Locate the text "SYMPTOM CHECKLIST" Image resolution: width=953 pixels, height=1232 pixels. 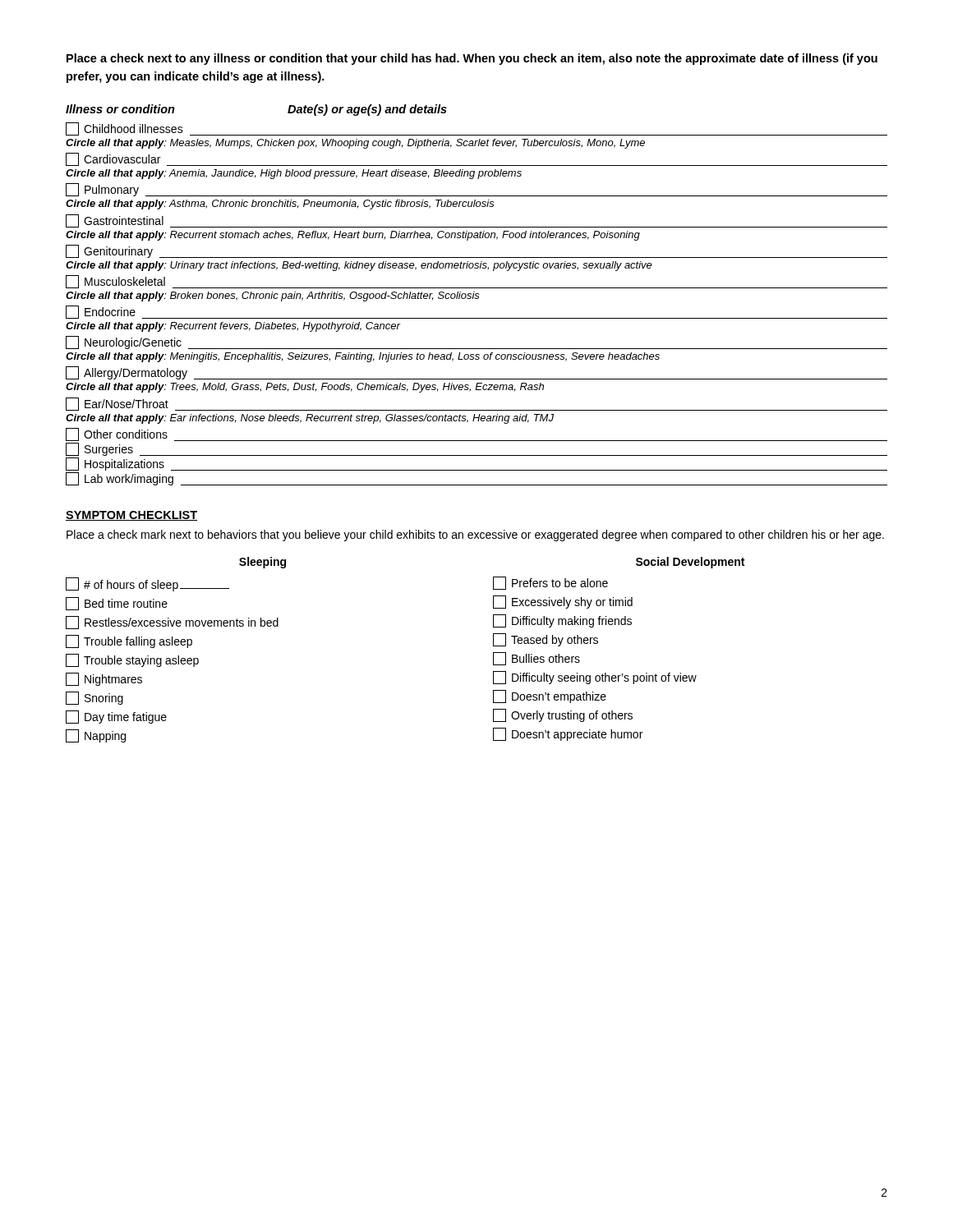tap(131, 515)
